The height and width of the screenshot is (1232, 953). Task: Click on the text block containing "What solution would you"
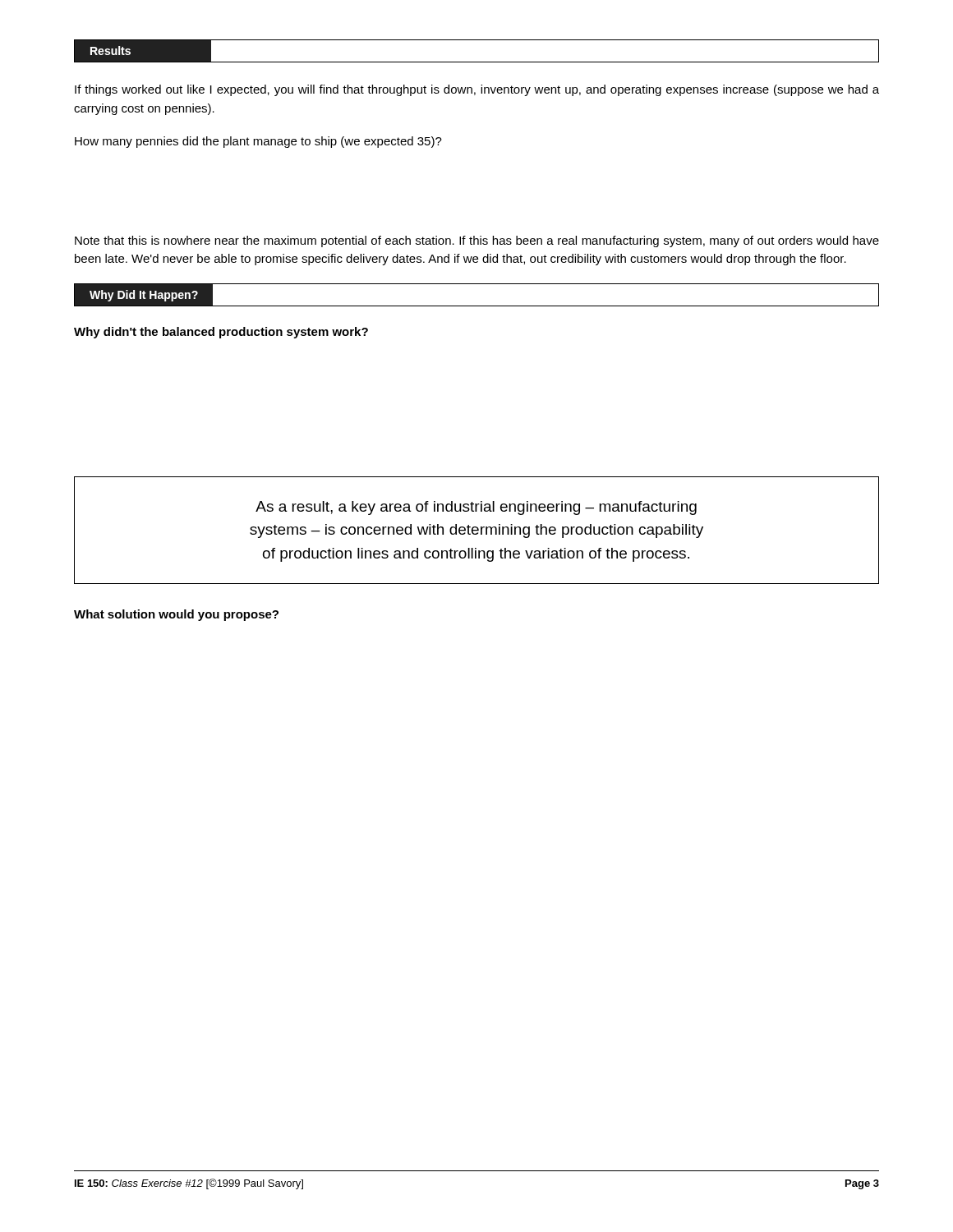[x=177, y=614]
